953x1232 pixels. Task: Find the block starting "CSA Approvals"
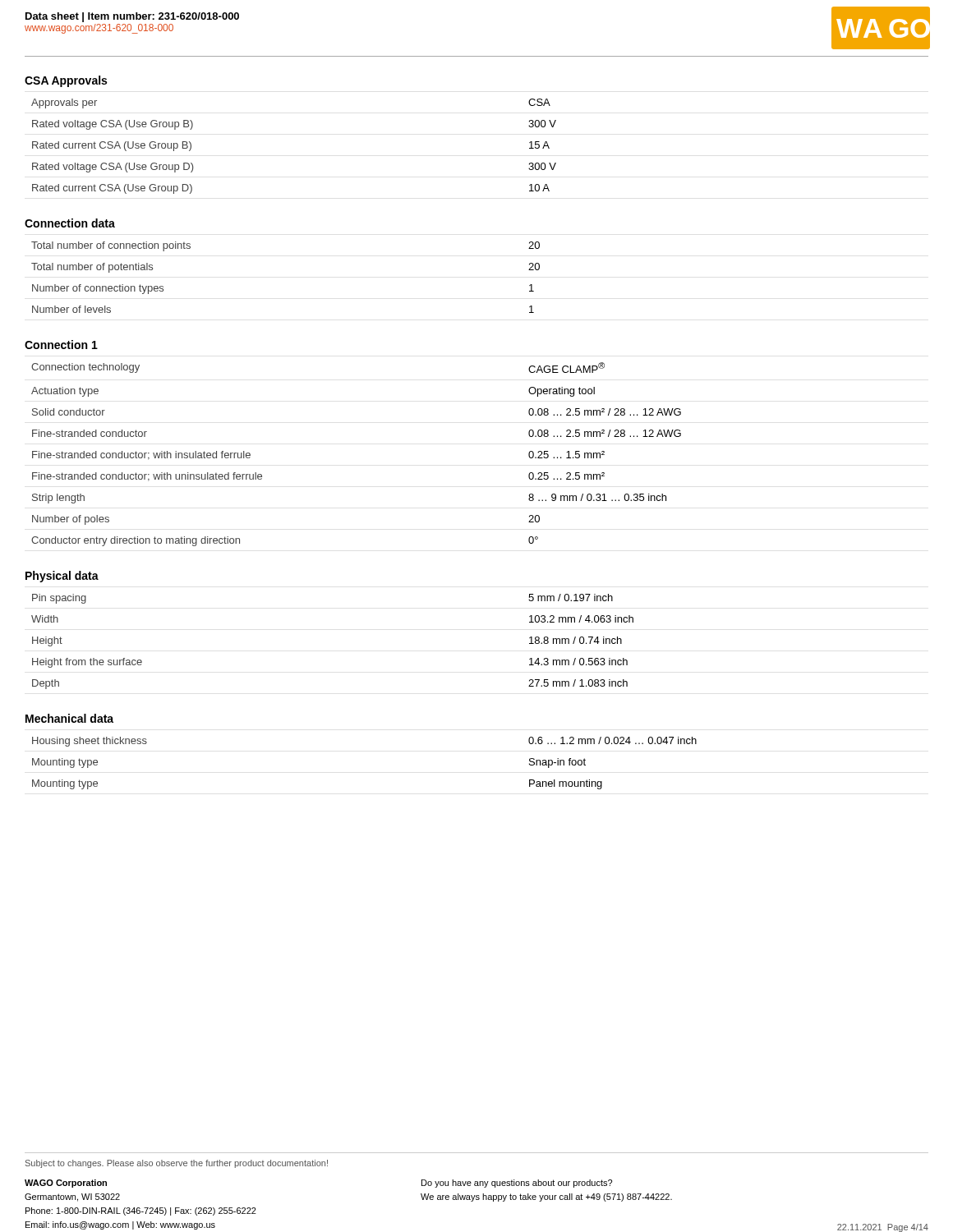[x=66, y=81]
